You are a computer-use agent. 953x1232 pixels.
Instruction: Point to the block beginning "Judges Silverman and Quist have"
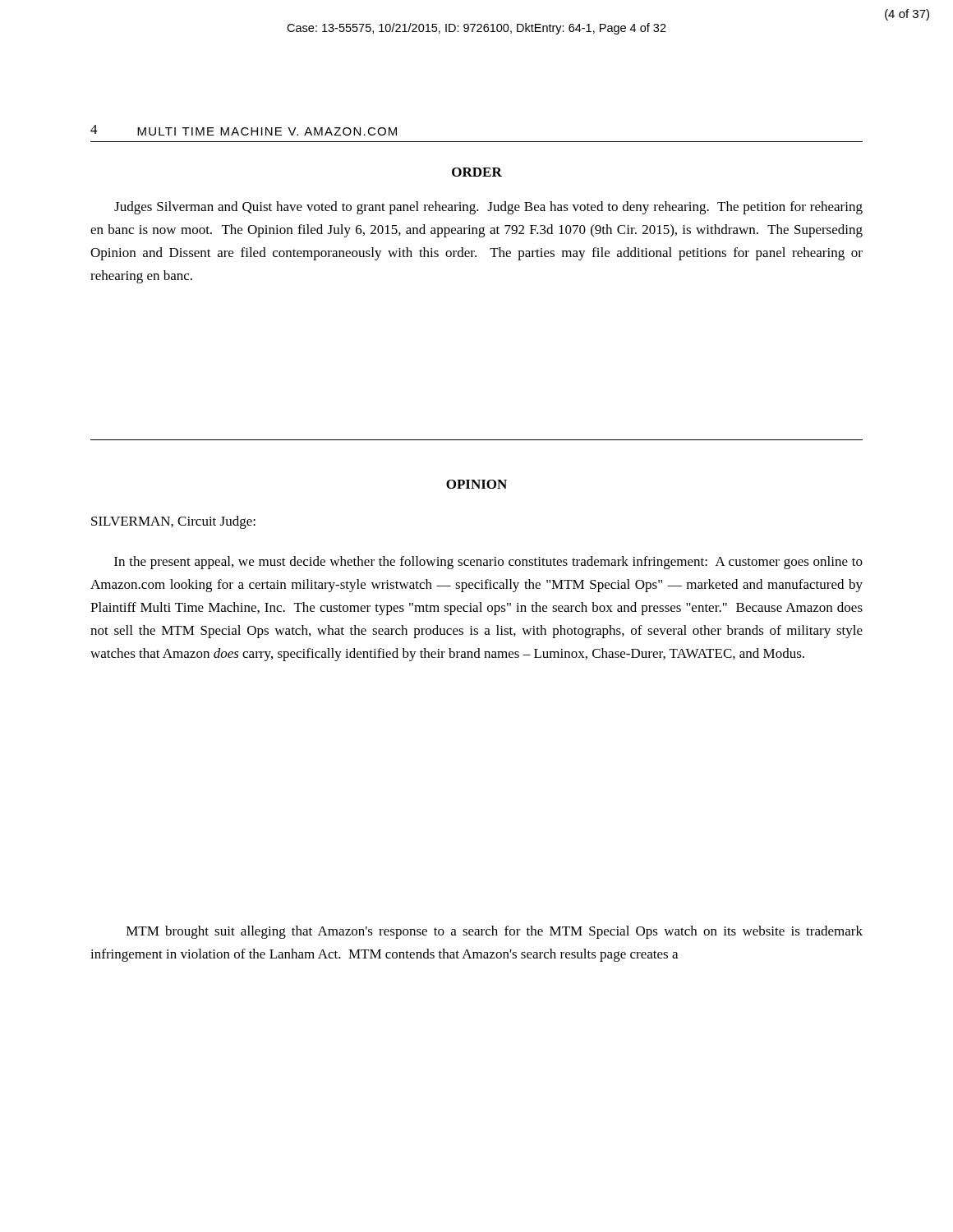pyautogui.click(x=476, y=241)
